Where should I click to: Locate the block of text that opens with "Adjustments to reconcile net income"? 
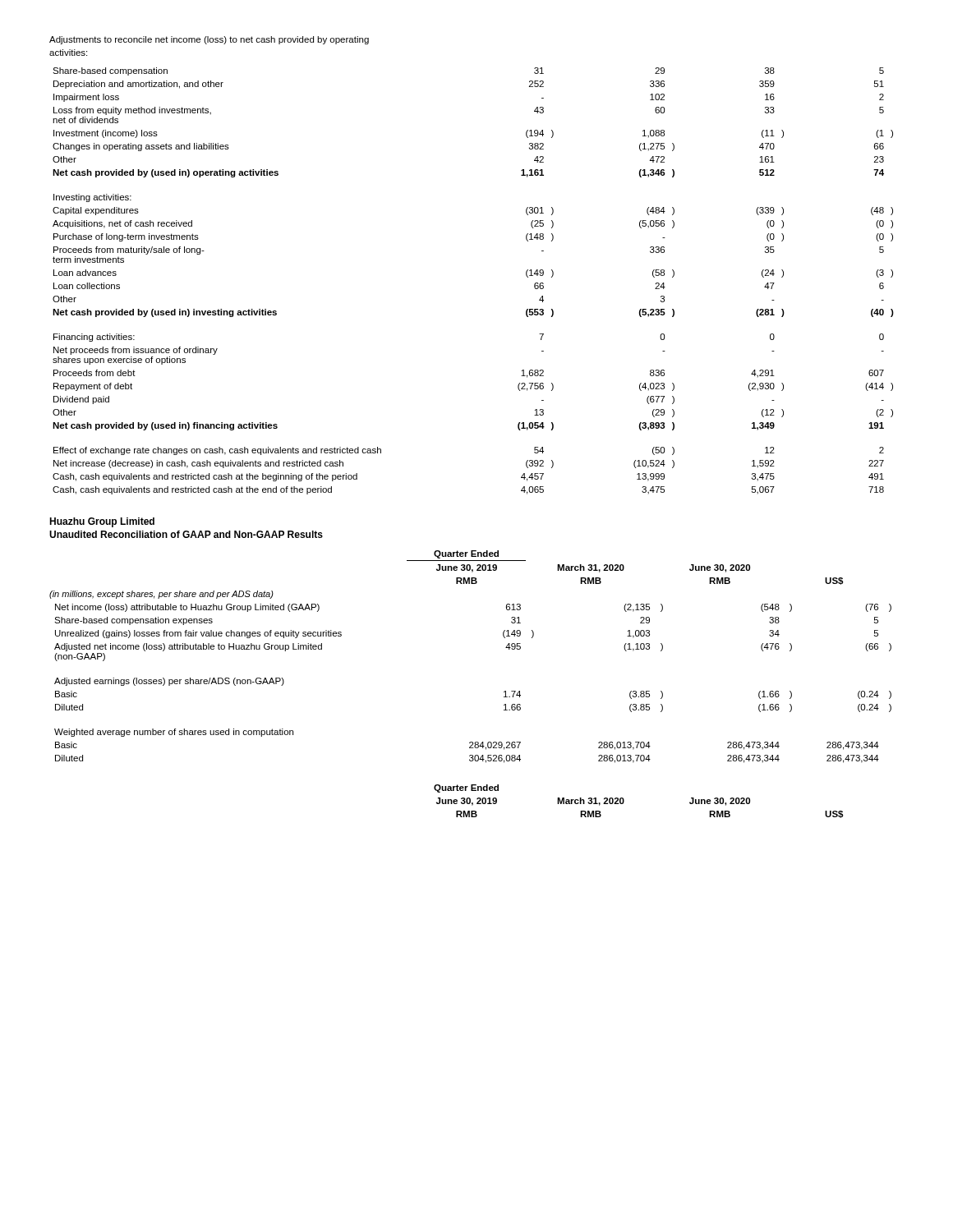click(209, 46)
